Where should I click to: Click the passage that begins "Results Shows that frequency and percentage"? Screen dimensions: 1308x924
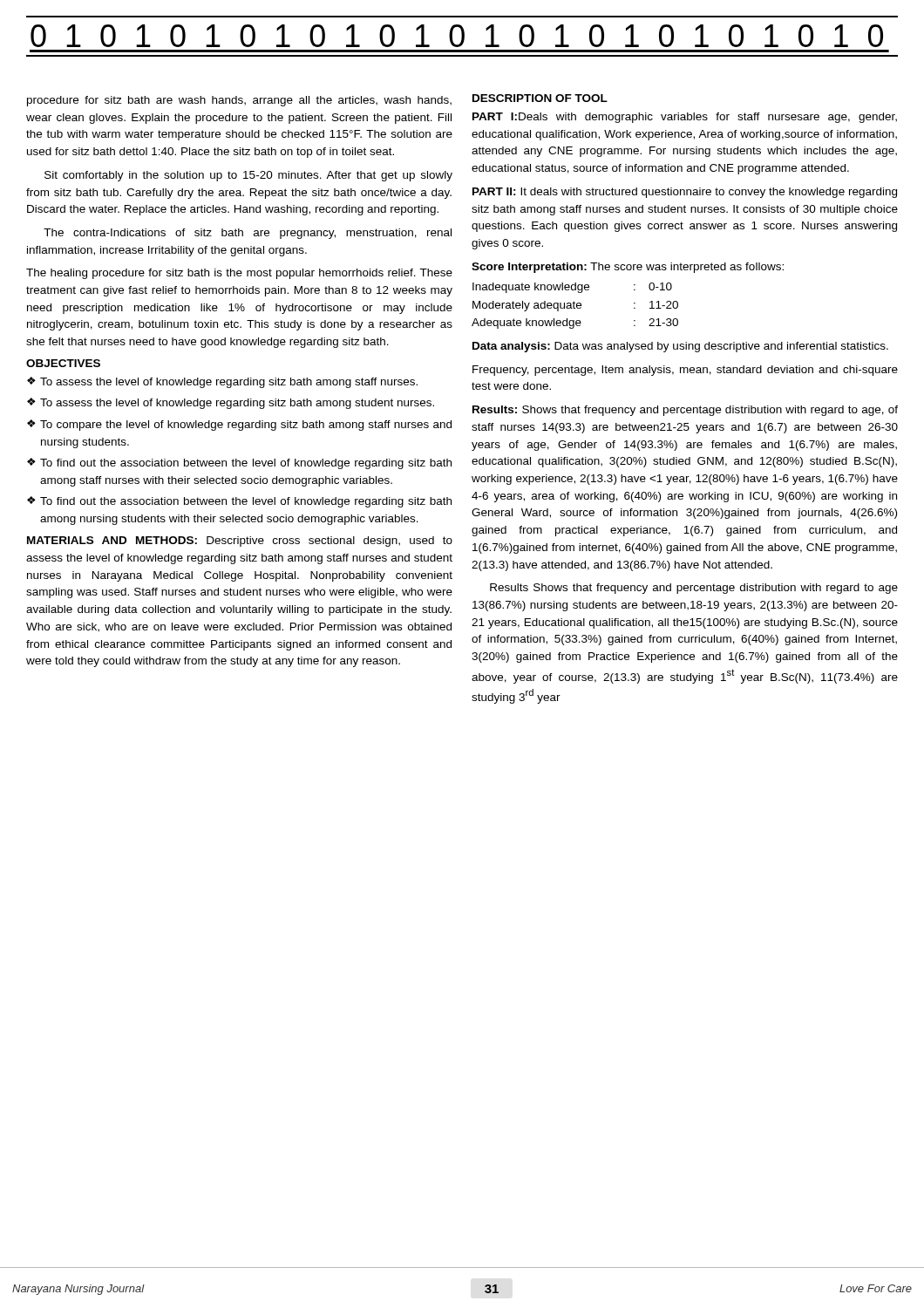pyautogui.click(x=685, y=642)
